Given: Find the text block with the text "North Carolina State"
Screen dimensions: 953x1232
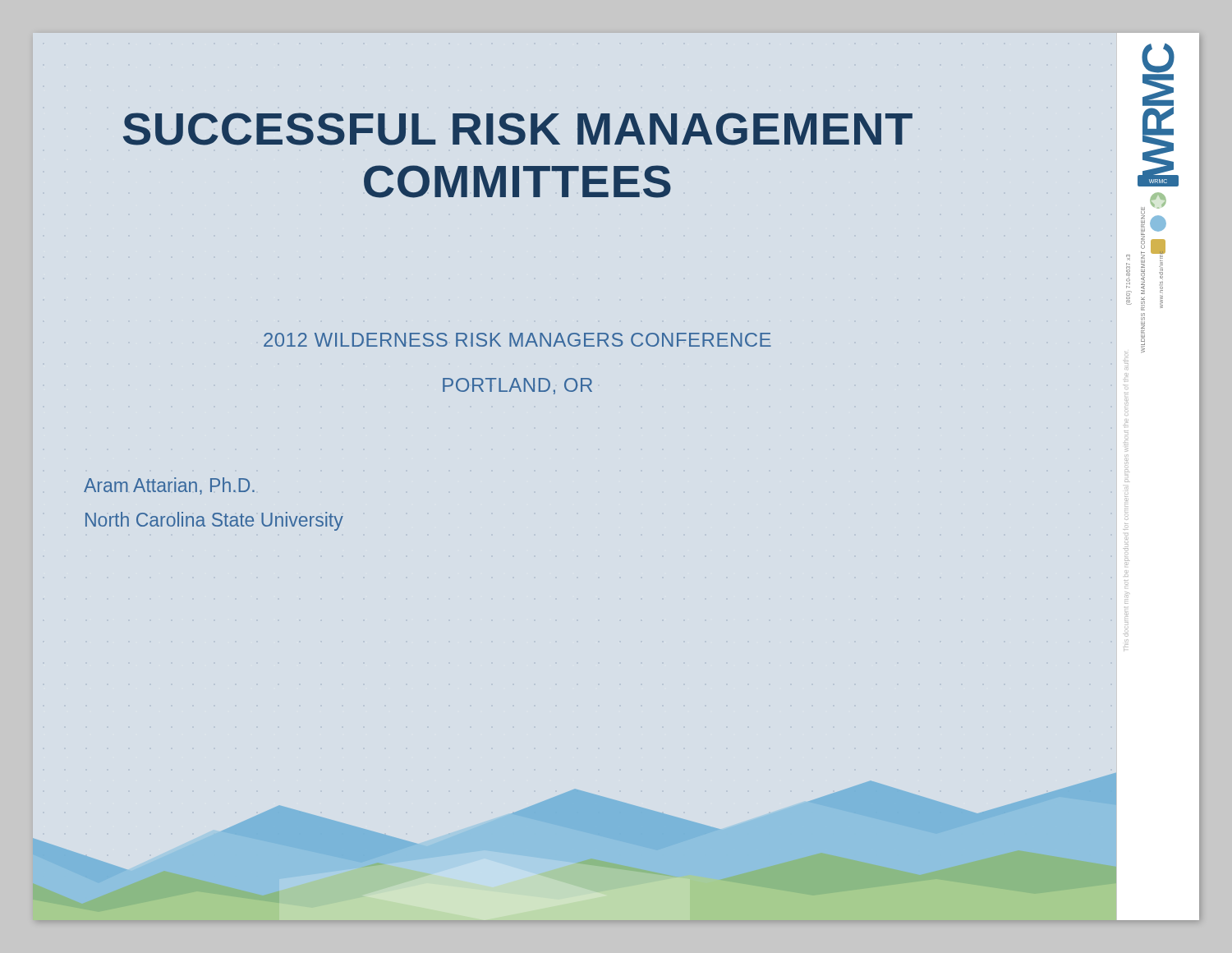Looking at the screenshot, I should tap(330, 520).
